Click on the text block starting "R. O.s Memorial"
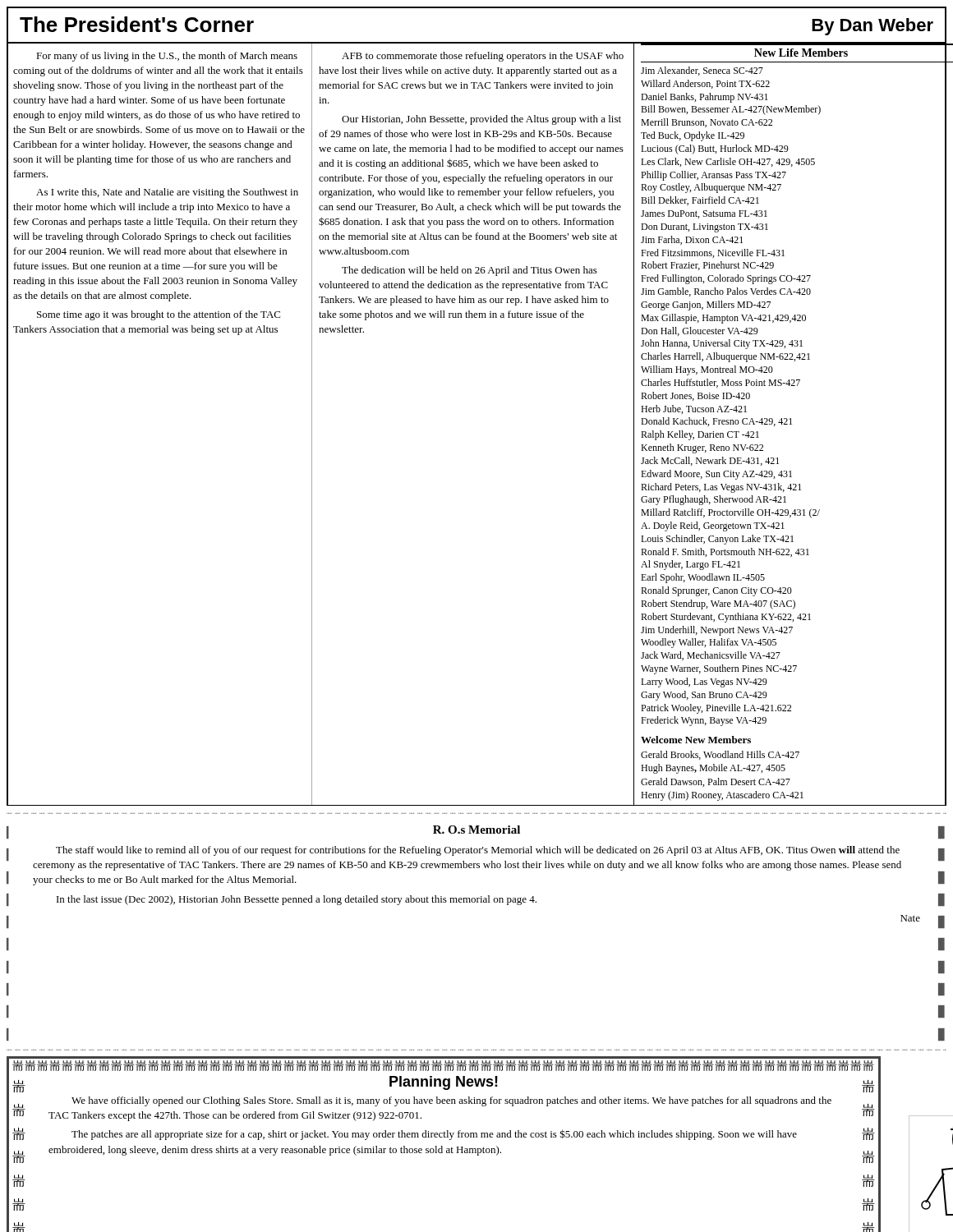This screenshot has height=1232, width=953. point(476,830)
